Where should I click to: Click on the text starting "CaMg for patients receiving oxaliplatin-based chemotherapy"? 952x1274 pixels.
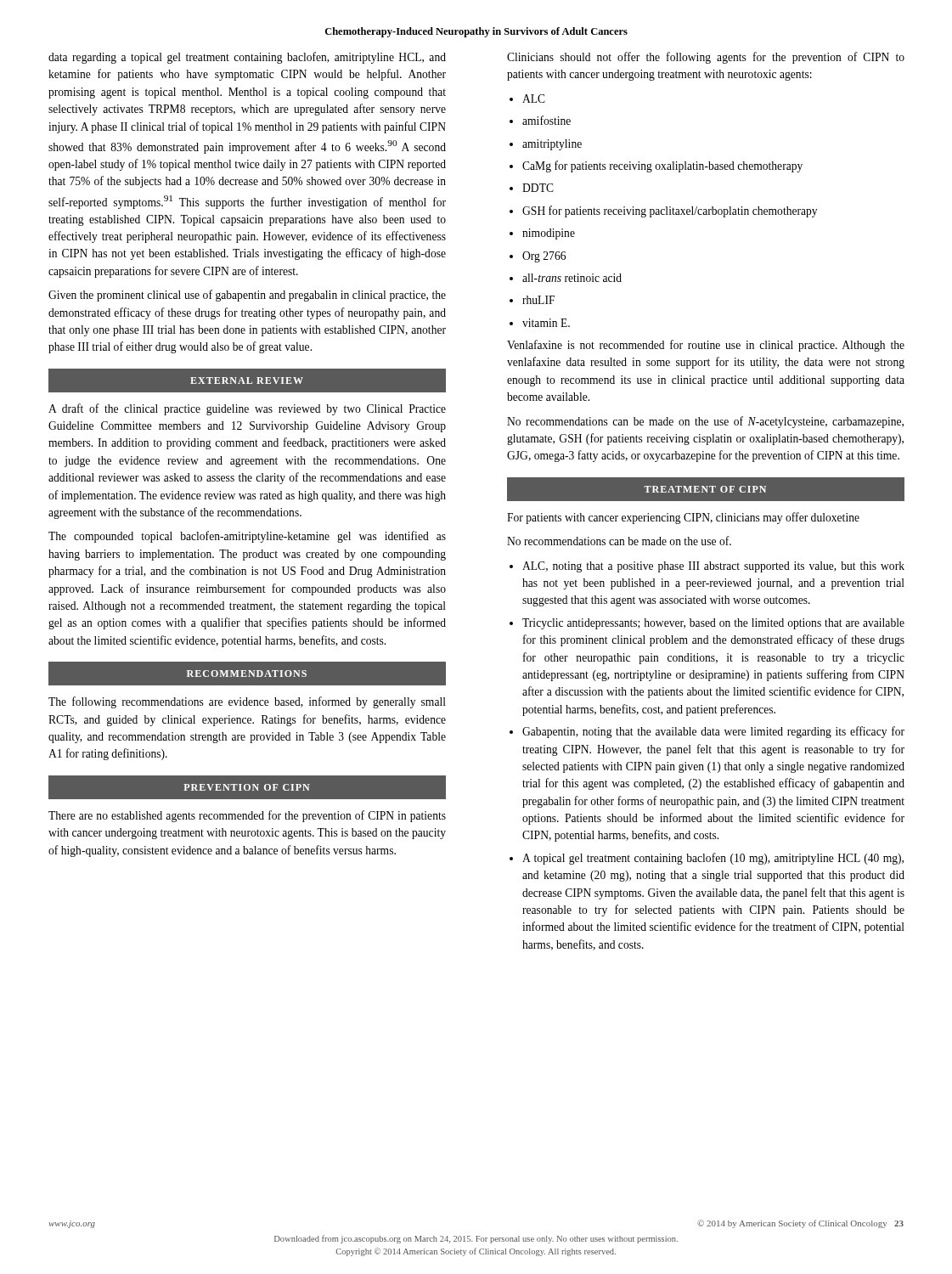point(713,167)
